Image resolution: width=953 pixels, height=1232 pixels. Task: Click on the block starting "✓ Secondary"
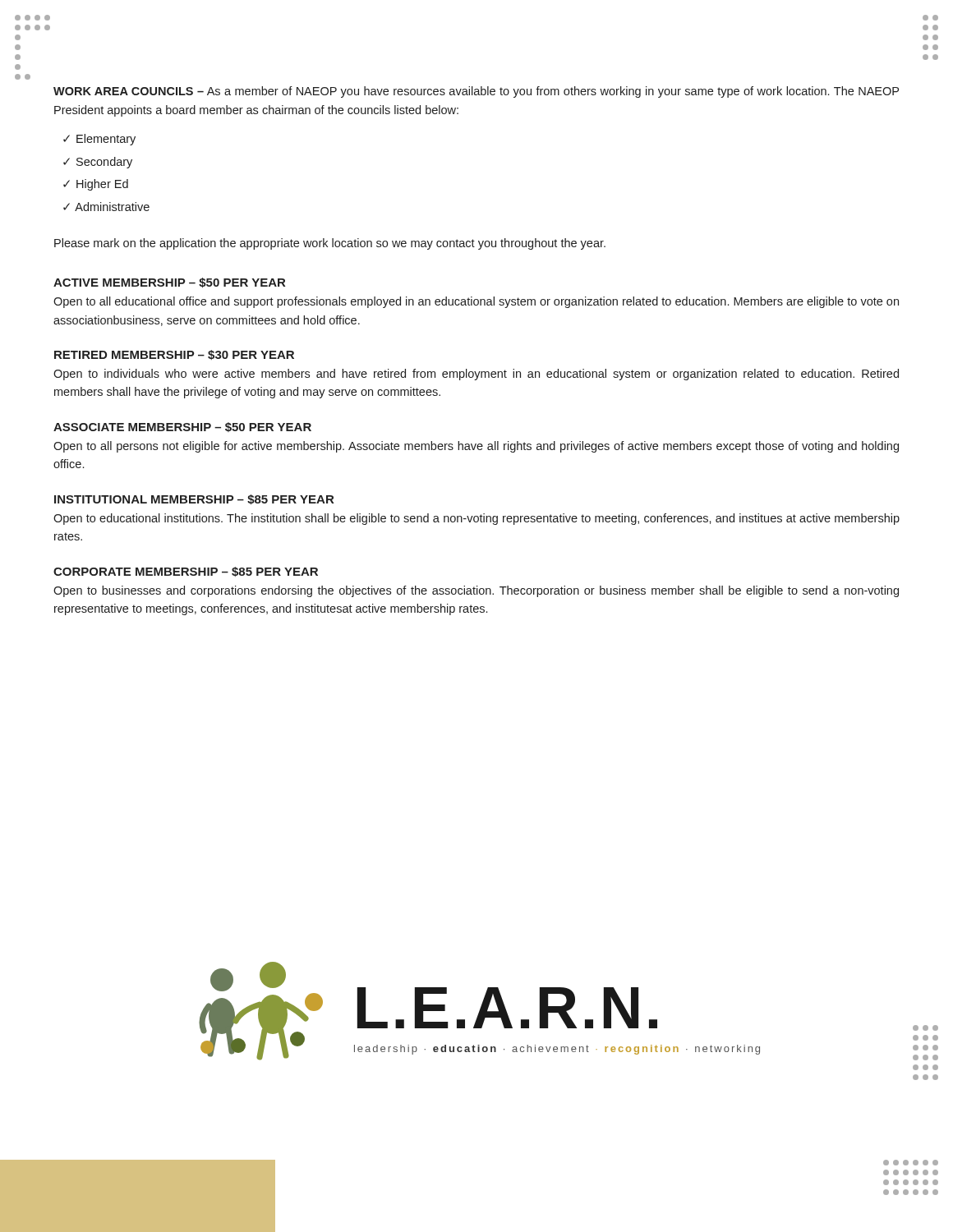pyautogui.click(x=97, y=162)
